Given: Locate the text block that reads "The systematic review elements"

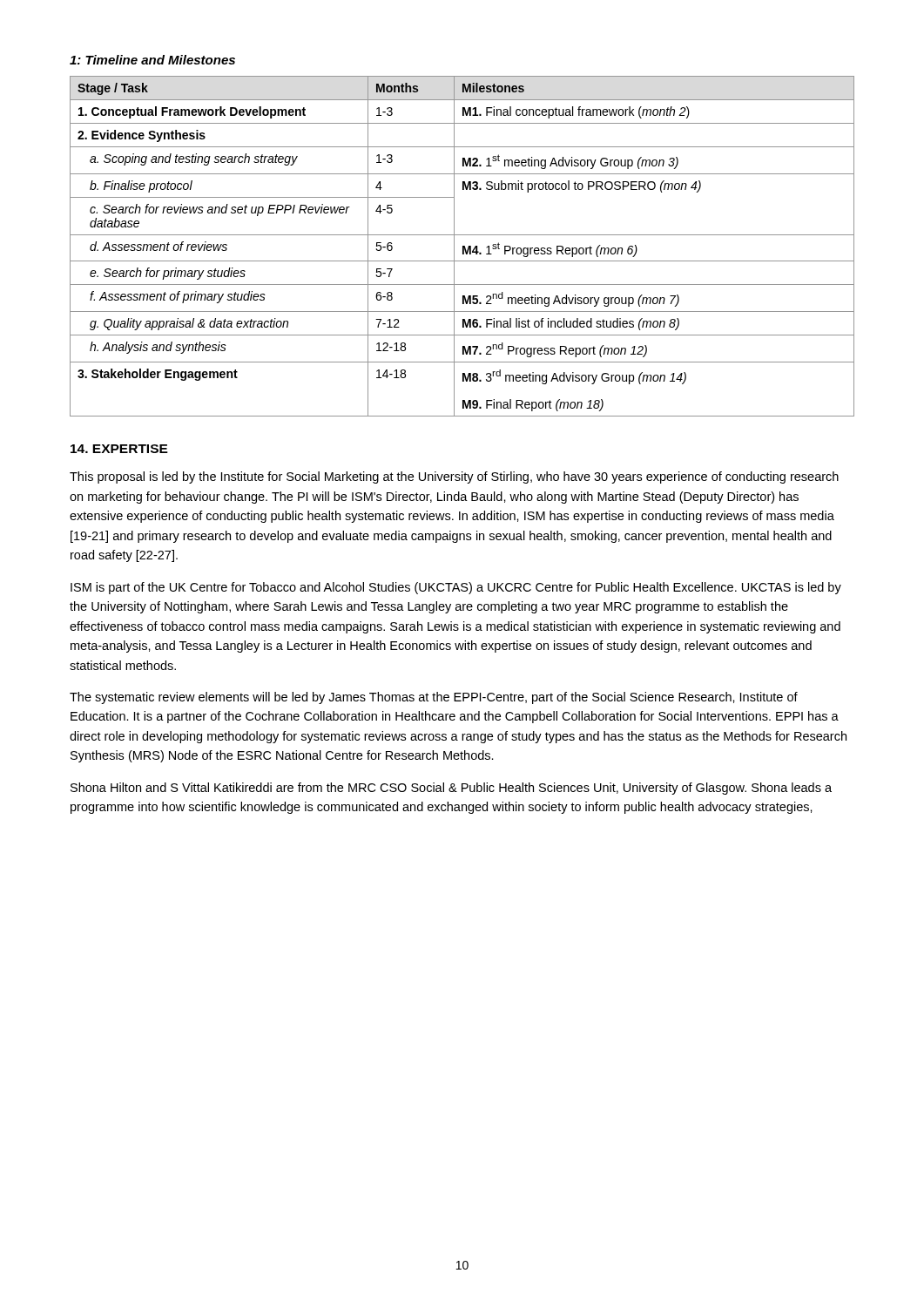Looking at the screenshot, I should pos(459,726).
